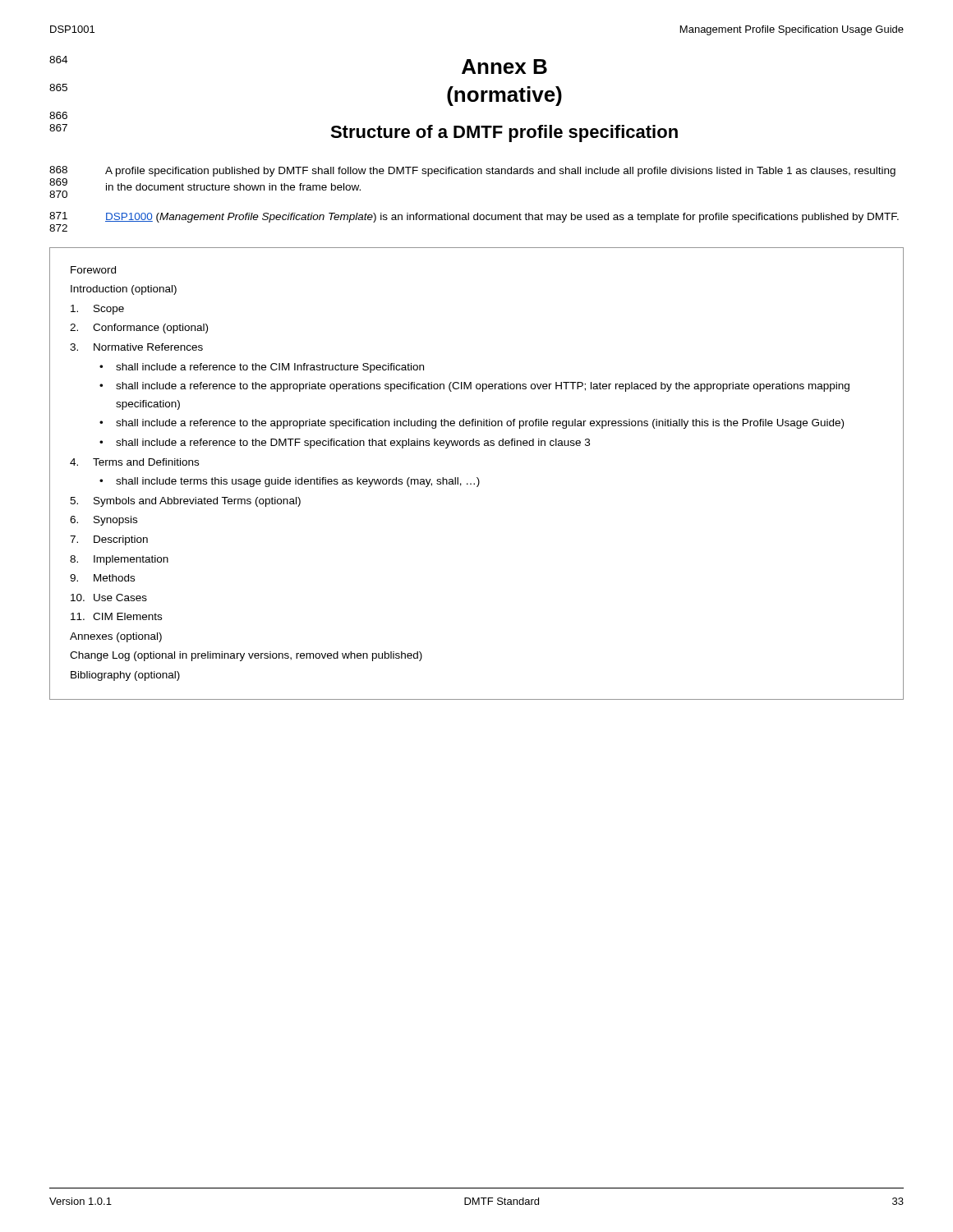Image resolution: width=953 pixels, height=1232 pixels.
Task: Find "7. Description" on this page
Action: (x=109, y=540)
